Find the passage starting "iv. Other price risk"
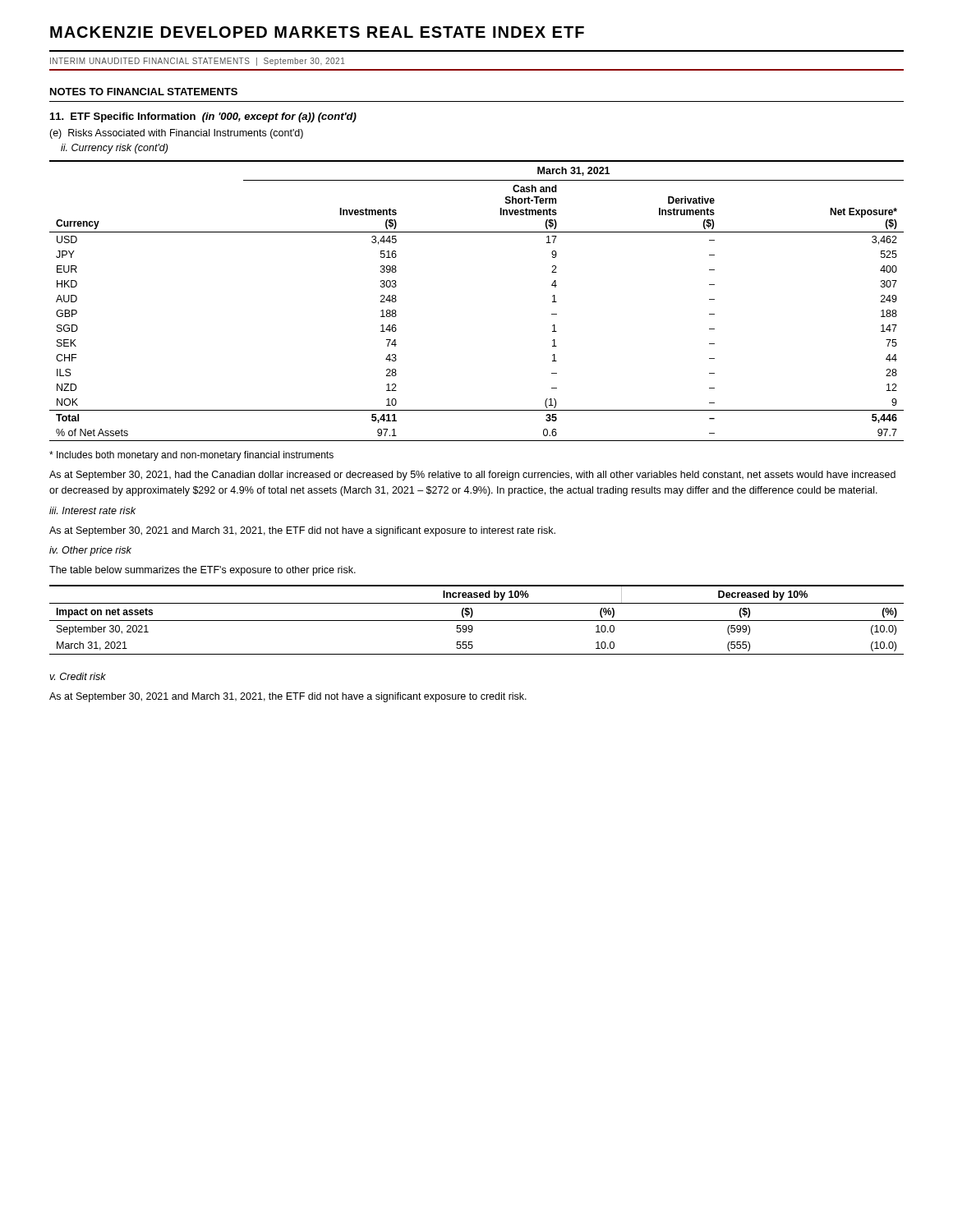This screenshot has width=953, height=1232. click(90, 551)
